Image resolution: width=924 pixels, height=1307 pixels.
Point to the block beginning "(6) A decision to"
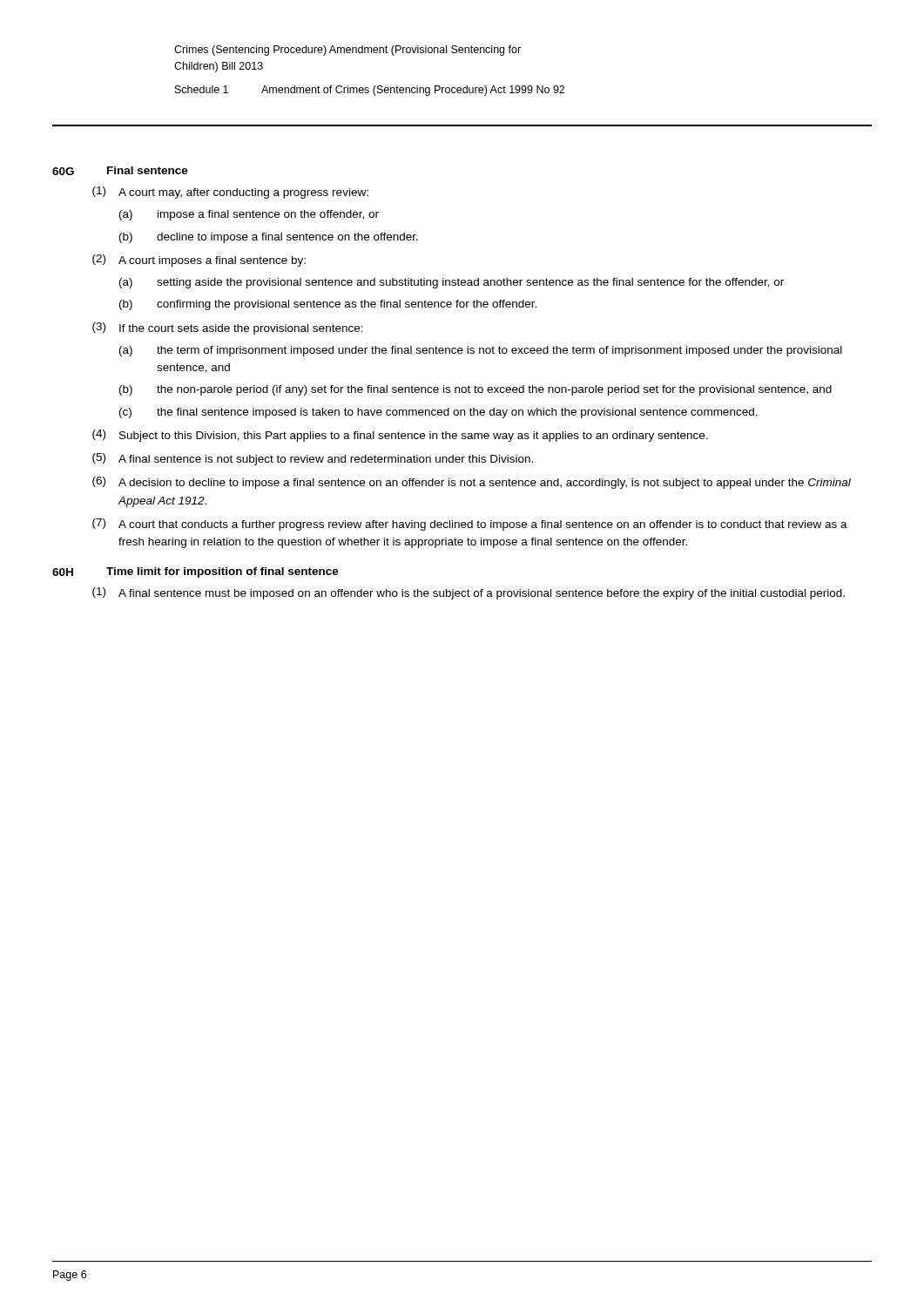(x=462, y=492)
